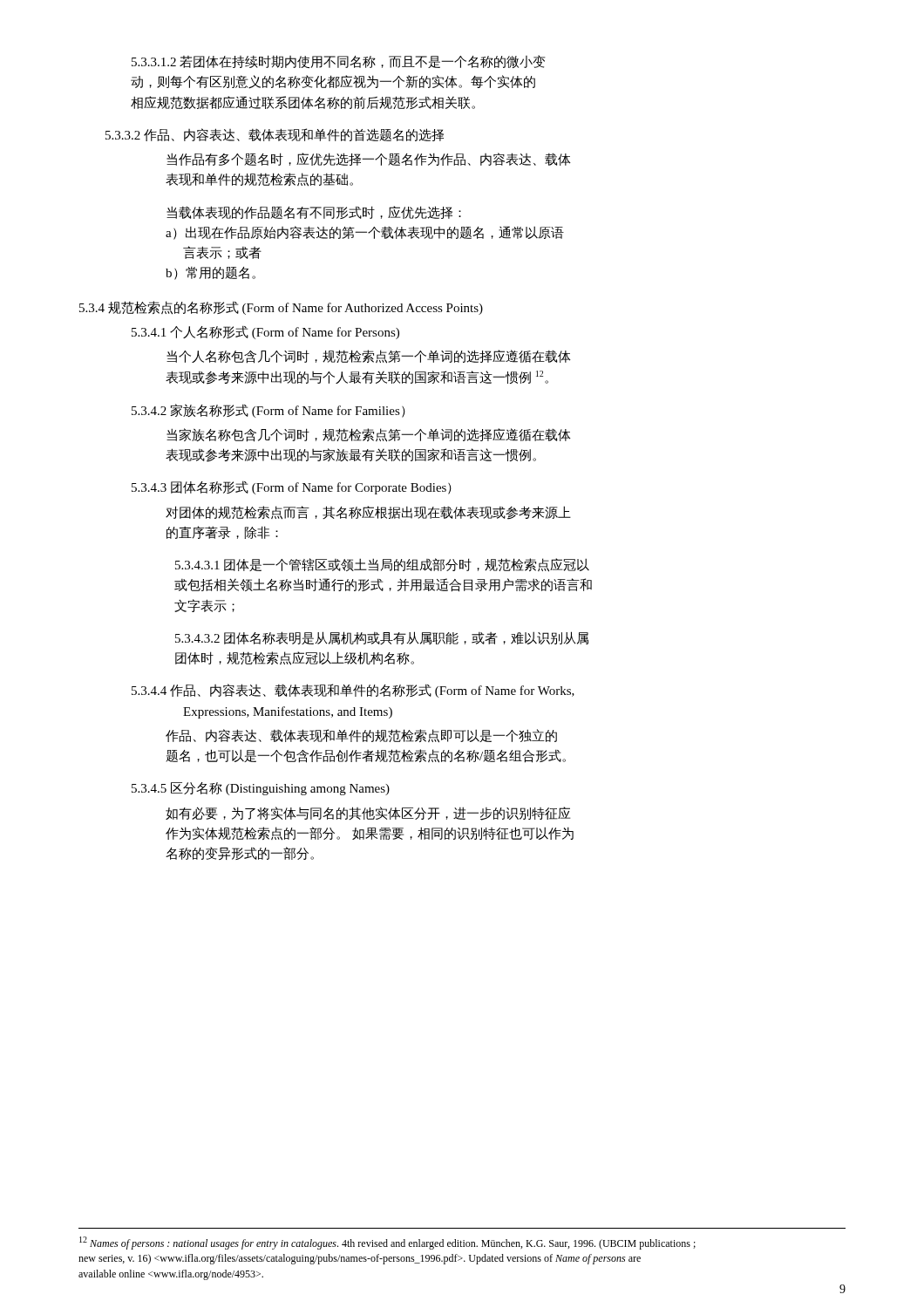
Task: Point to "如有必要，为了将实体与同名的其他实体区分开，进一步的识别特征应 作为实体规范检索点的一部分。 如果需要，相同的识别特征也可以作为 名称的变异形式的一部分。"
Action: pos(370,833)
